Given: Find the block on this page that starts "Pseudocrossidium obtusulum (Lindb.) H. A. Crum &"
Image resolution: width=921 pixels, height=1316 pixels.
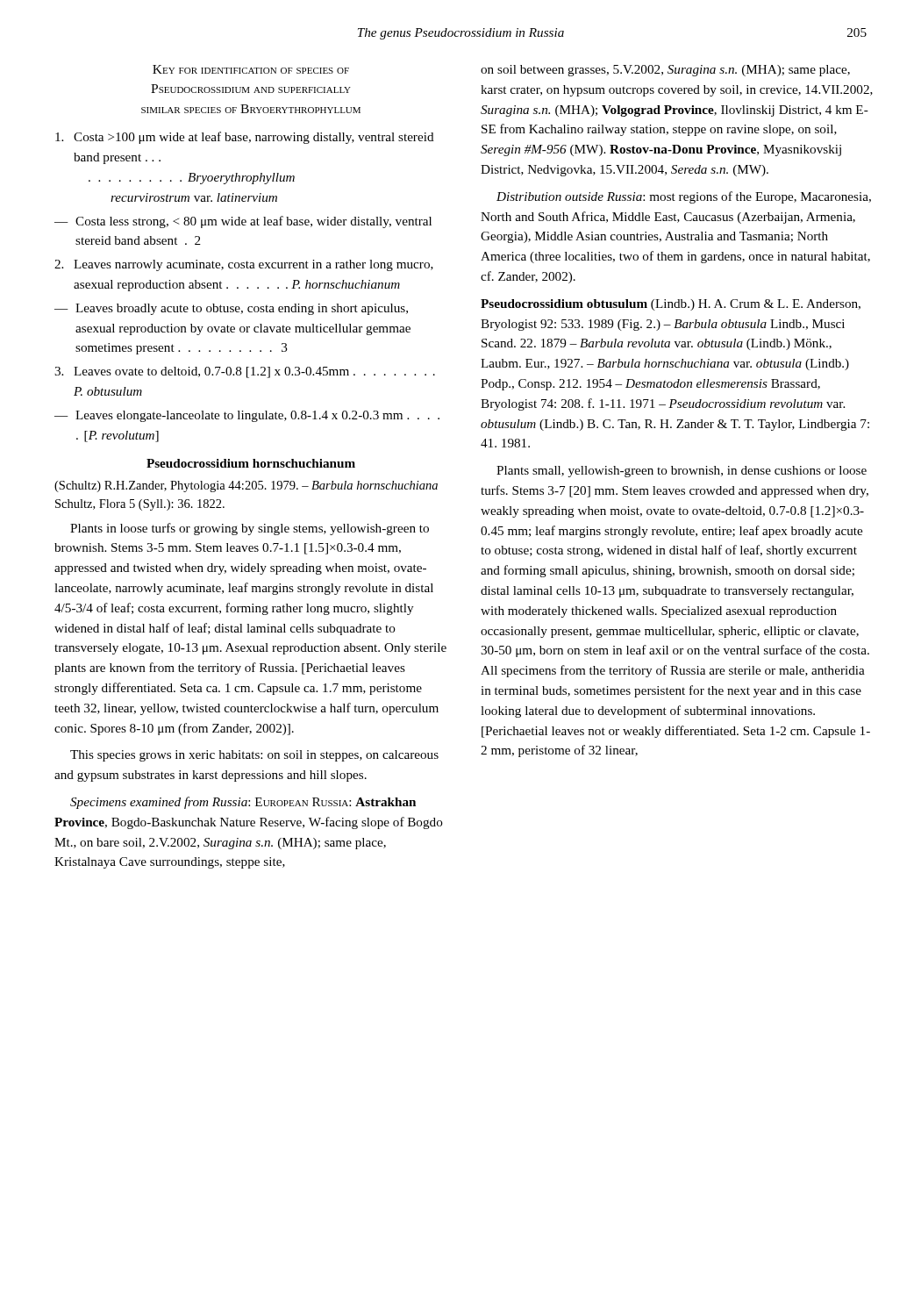Looking at the screenshot, I should click(675, 373).
